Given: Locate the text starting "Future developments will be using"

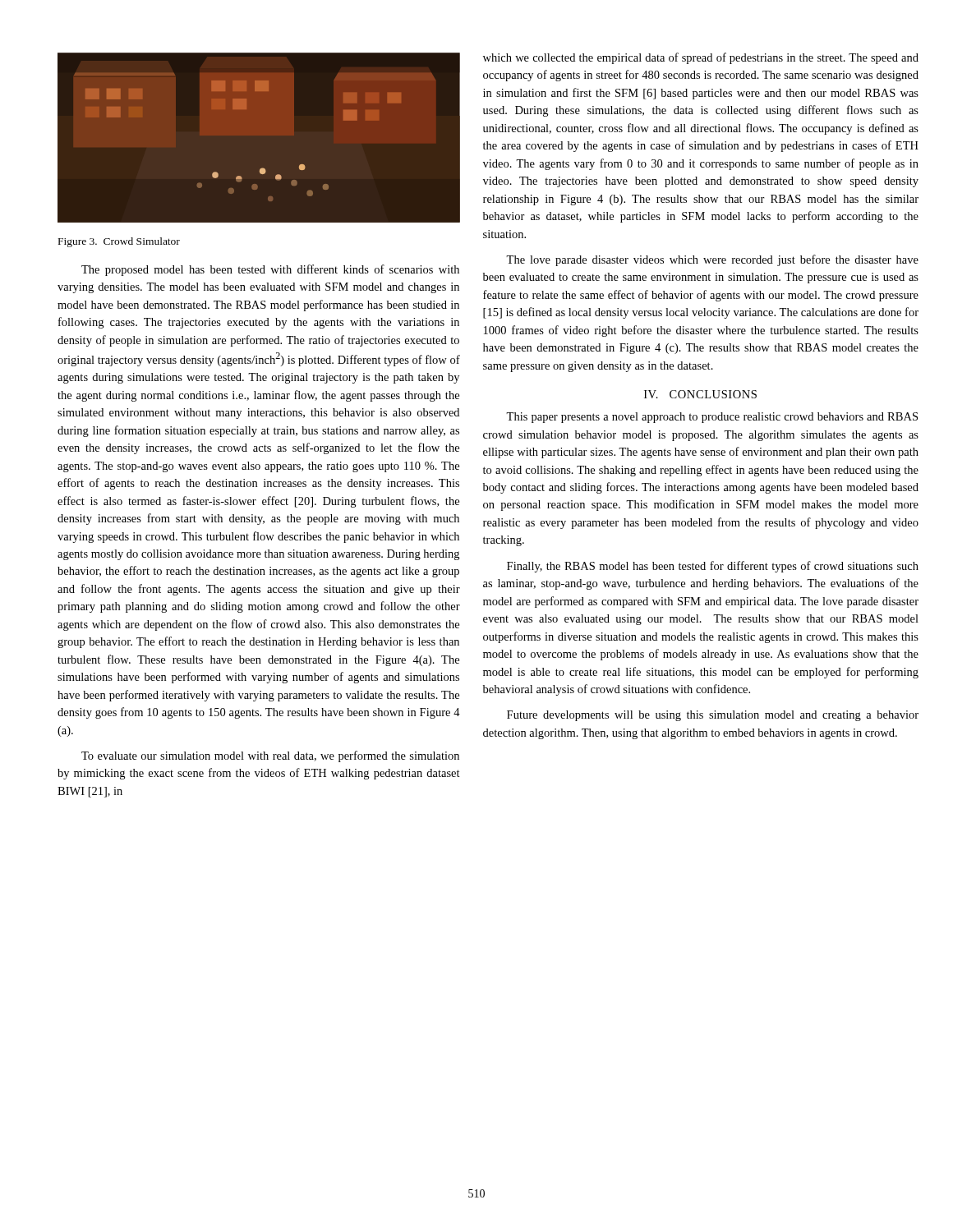Looking at the screenshot, I should pos(701,724).
